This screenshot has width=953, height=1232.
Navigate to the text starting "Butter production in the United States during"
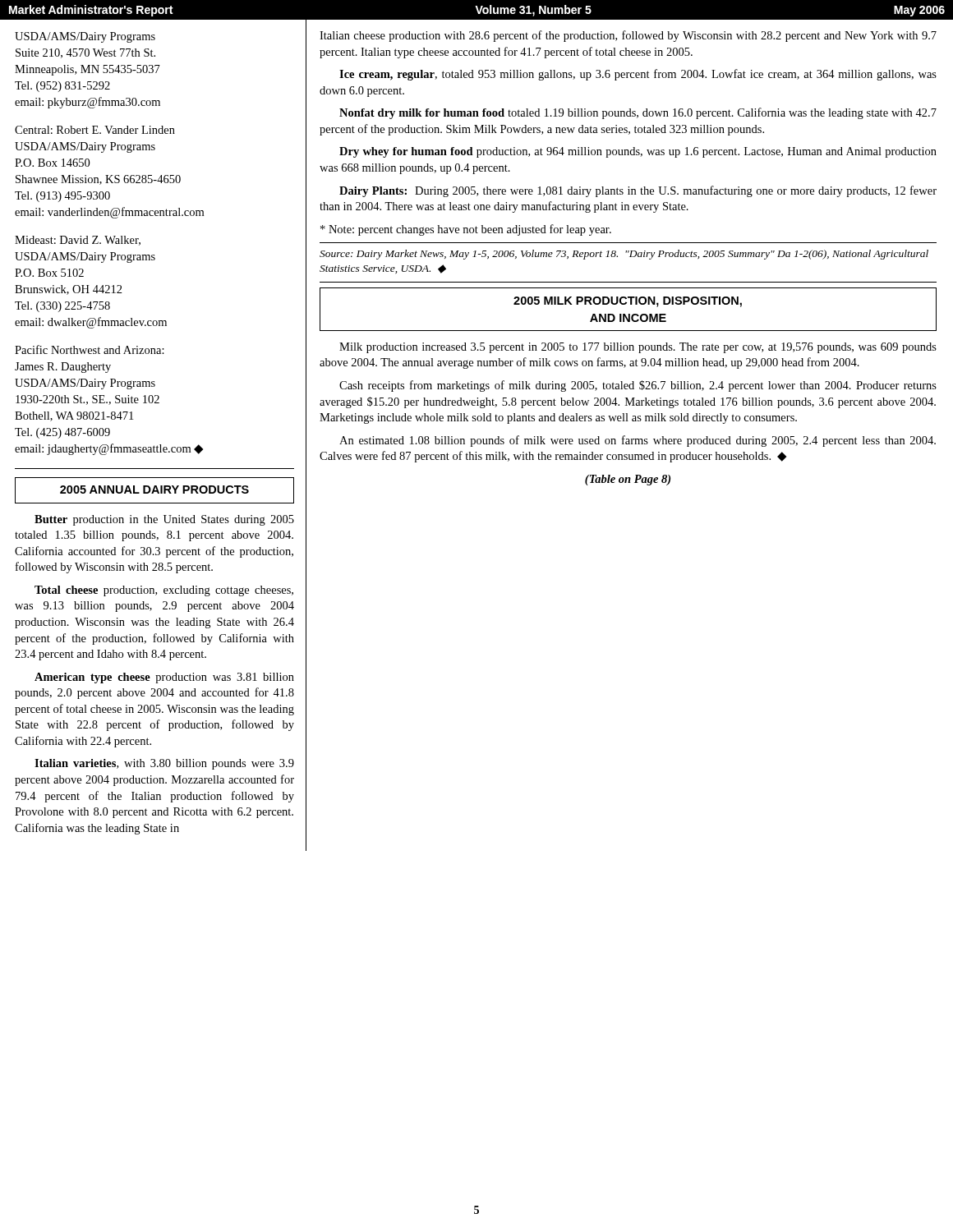pos(154,543)
